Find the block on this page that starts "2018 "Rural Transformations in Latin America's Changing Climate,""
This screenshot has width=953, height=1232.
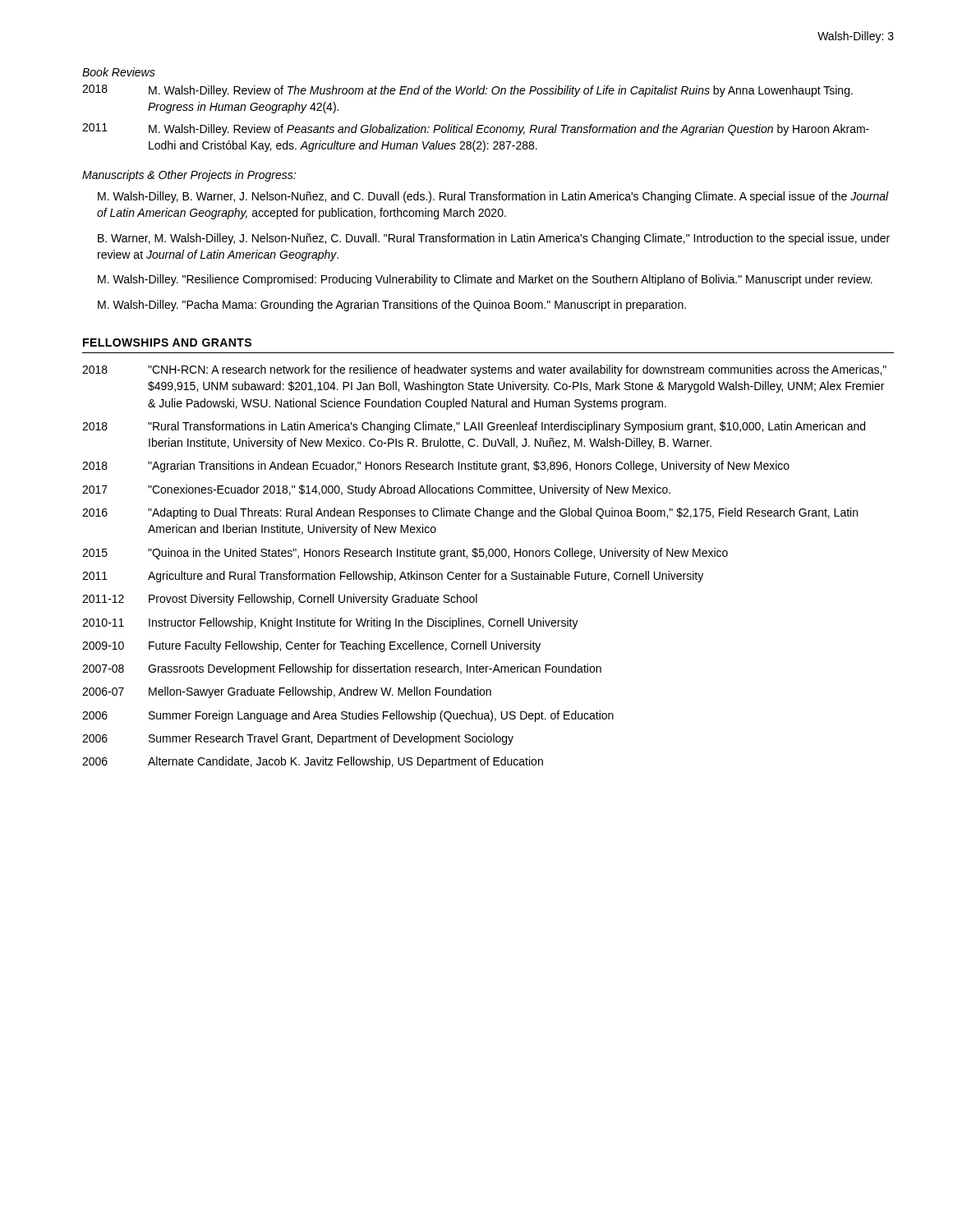(488, 435)
